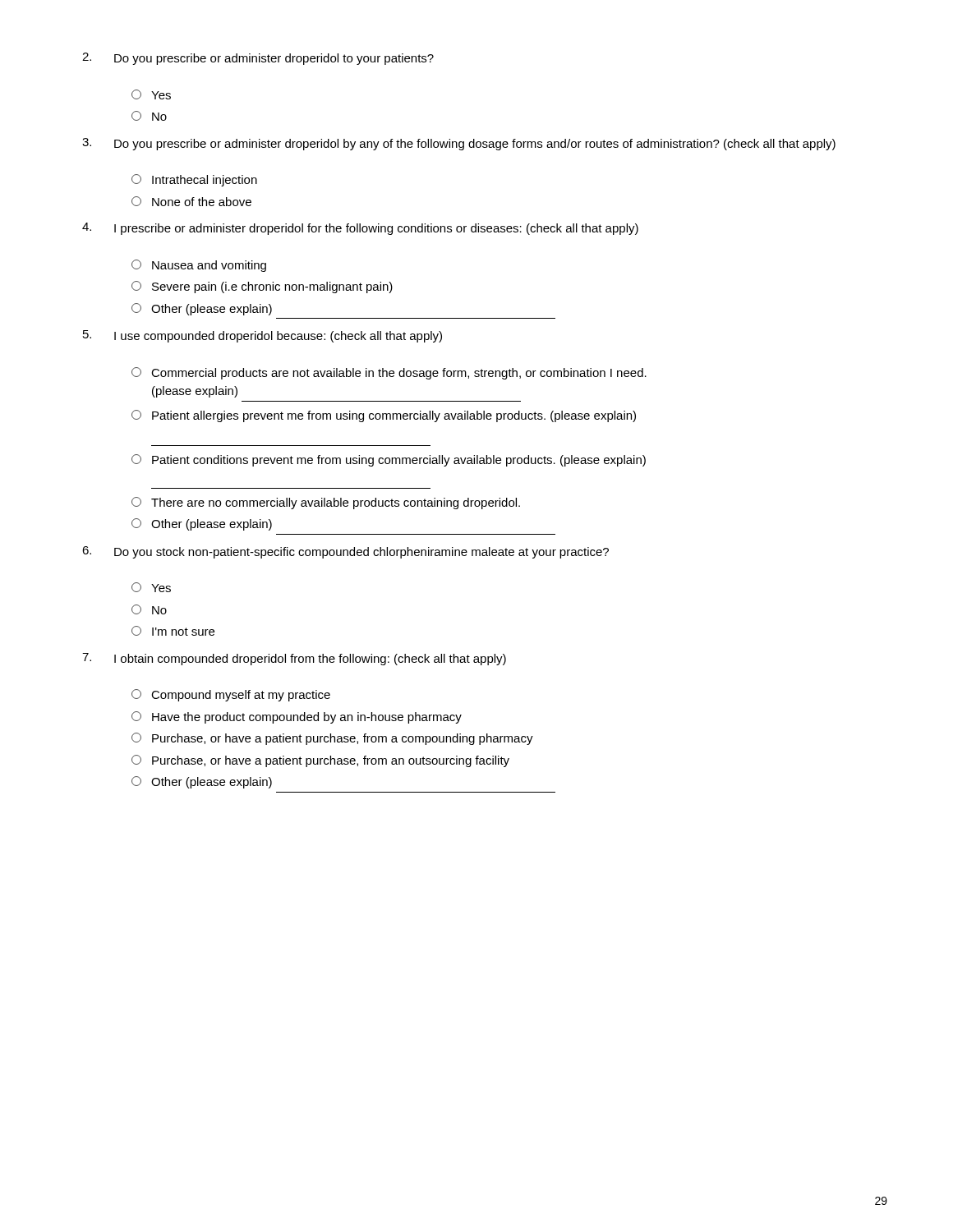Find "Intrathecal injection" on this page

(194, 180)
